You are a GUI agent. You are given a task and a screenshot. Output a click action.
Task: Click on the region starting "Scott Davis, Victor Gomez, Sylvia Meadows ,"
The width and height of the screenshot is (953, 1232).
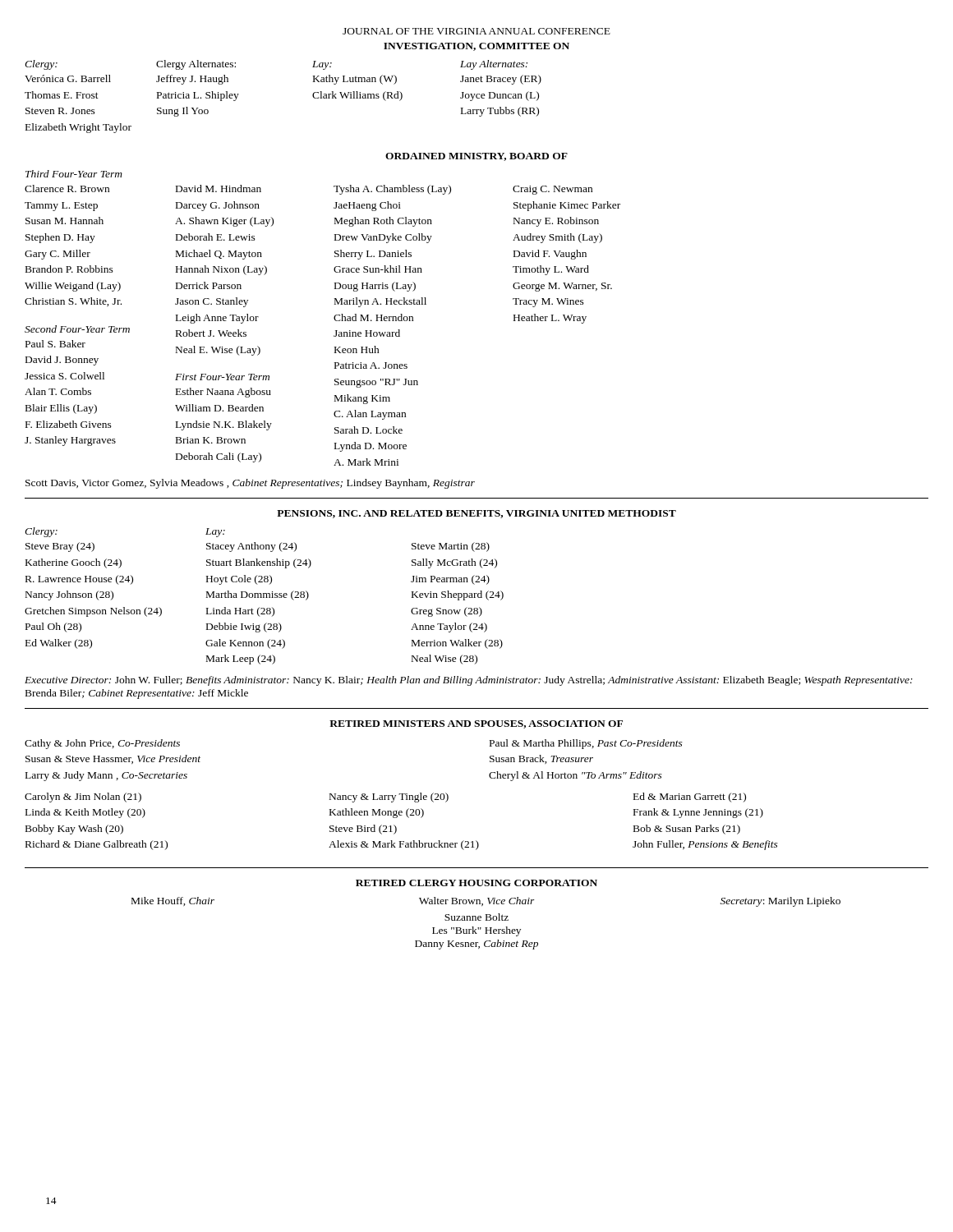[x=250, y=483]
